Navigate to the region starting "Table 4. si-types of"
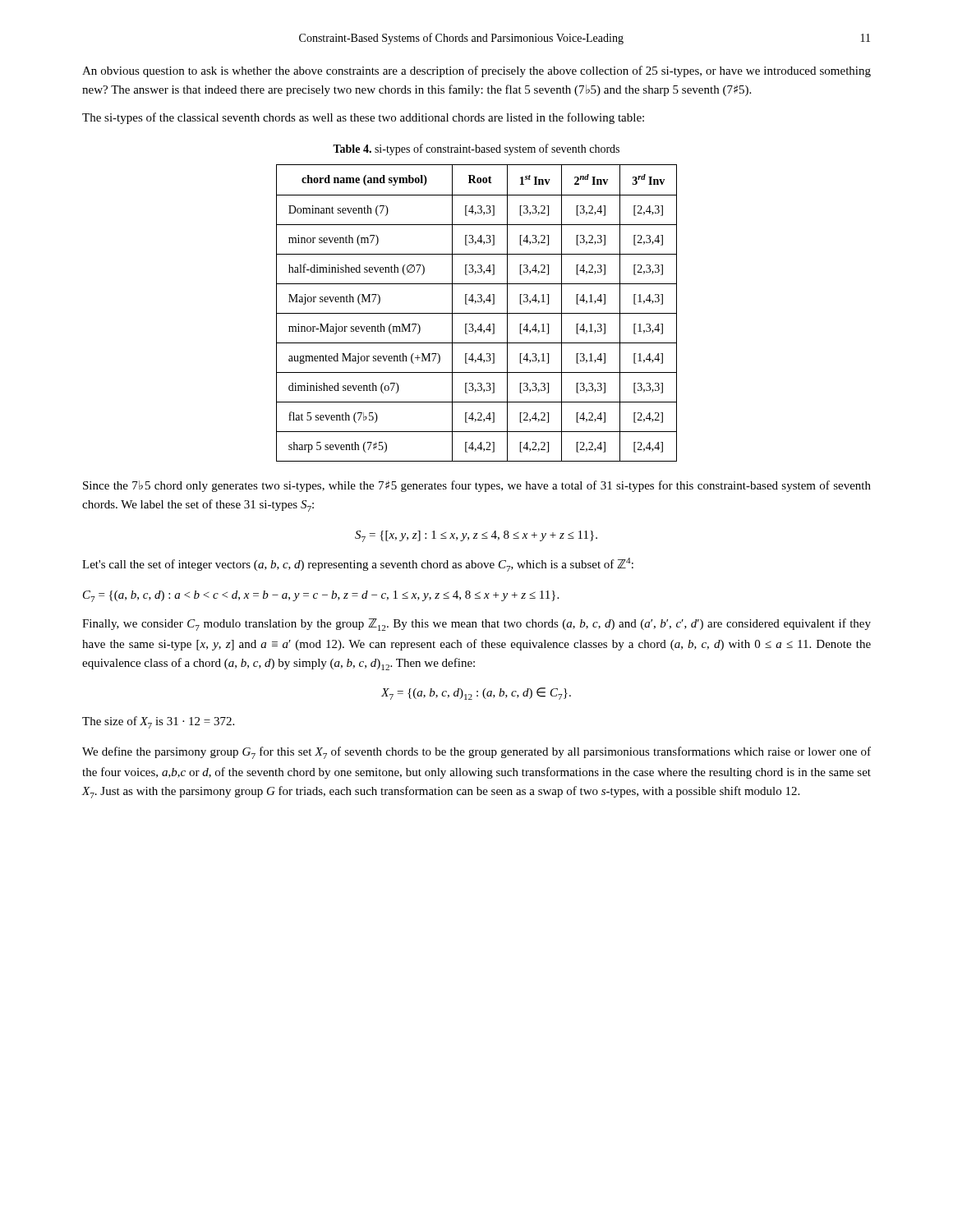Image resolution: width=953 pixels, height=1232 pixels. tap(476, 149)
